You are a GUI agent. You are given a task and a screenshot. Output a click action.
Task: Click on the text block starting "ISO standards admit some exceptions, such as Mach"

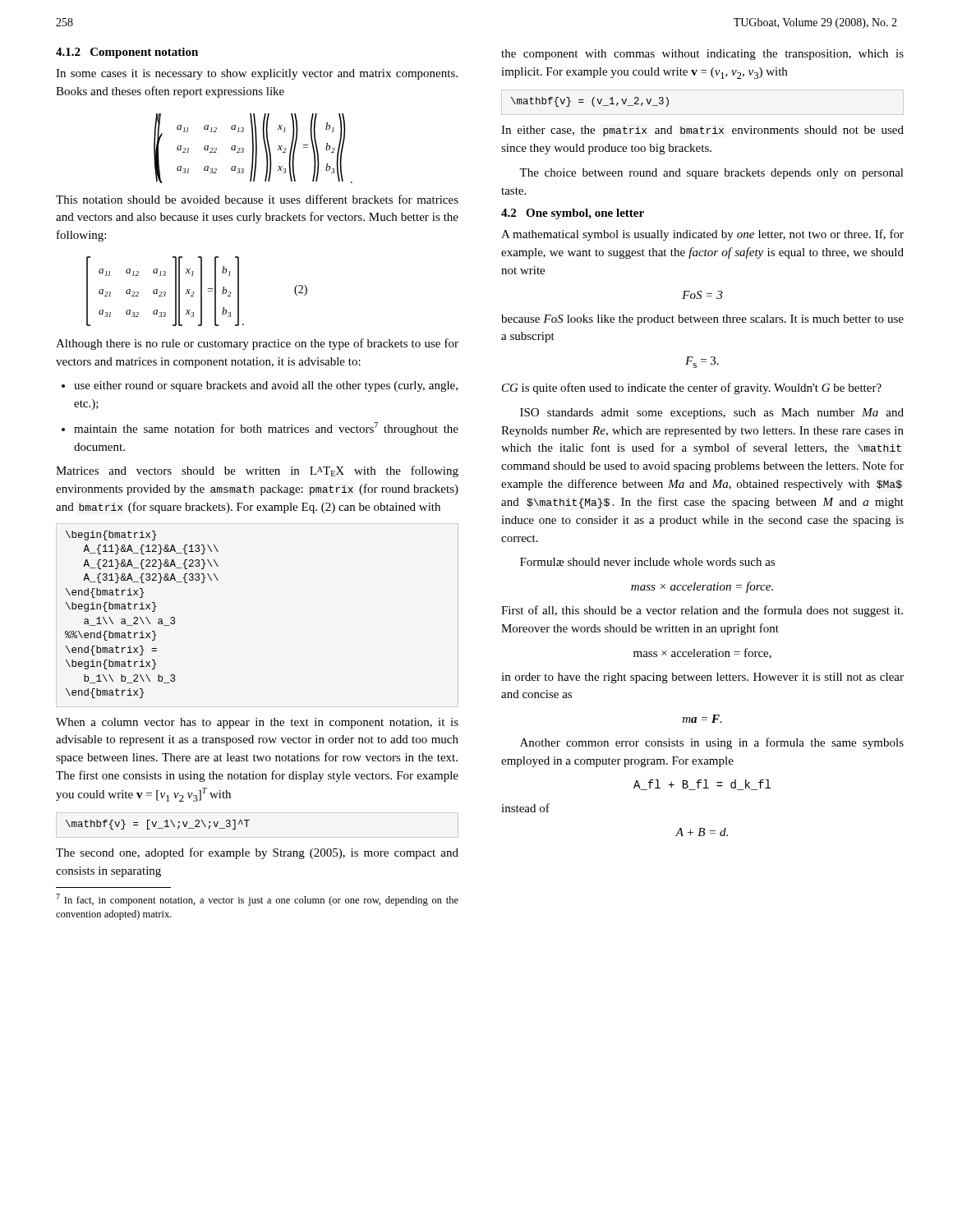[x=702, y=476]
